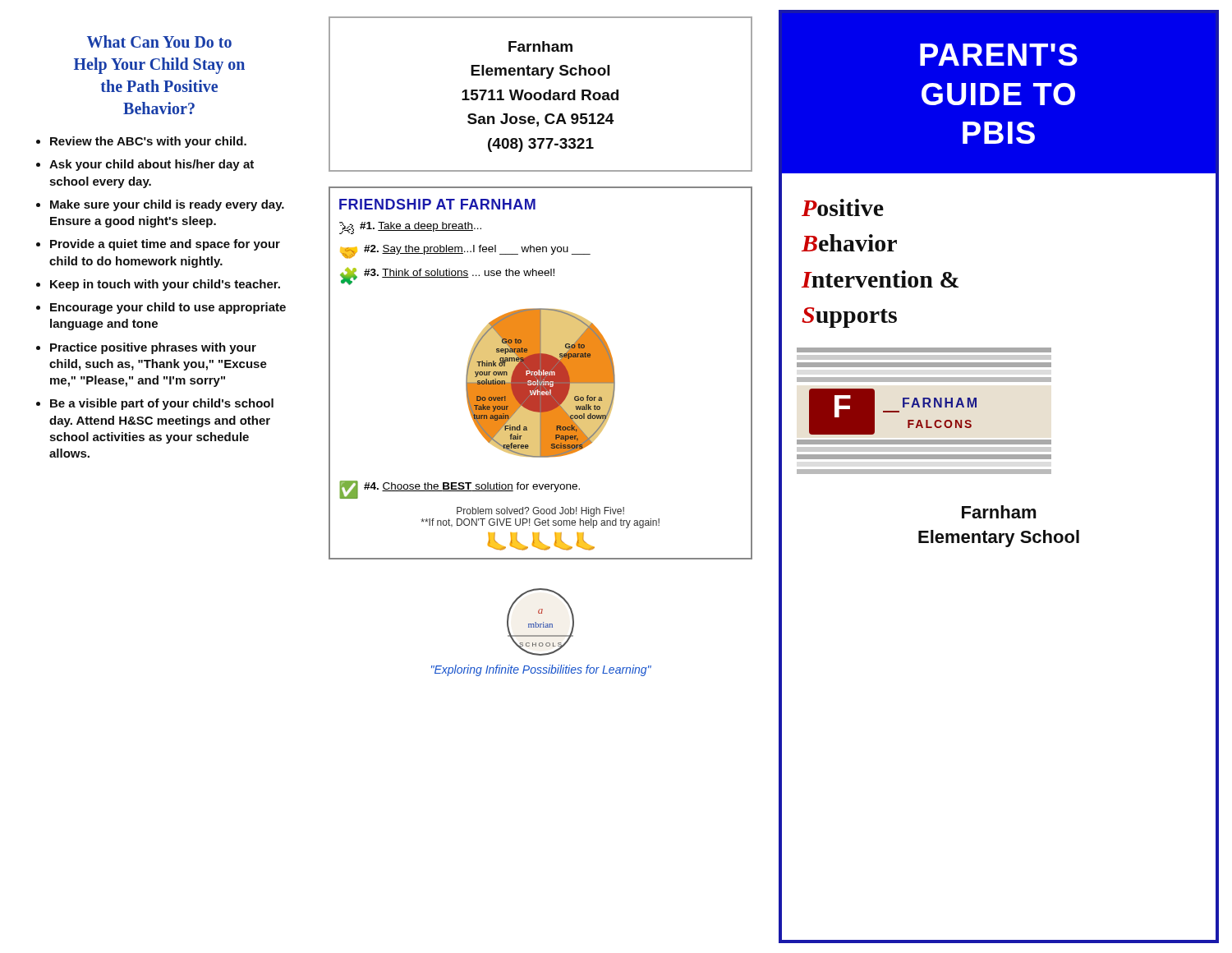
Task: Where is the passage that starts "Positive Behavior Intervention &"?
Action: (x=843, y=207)
